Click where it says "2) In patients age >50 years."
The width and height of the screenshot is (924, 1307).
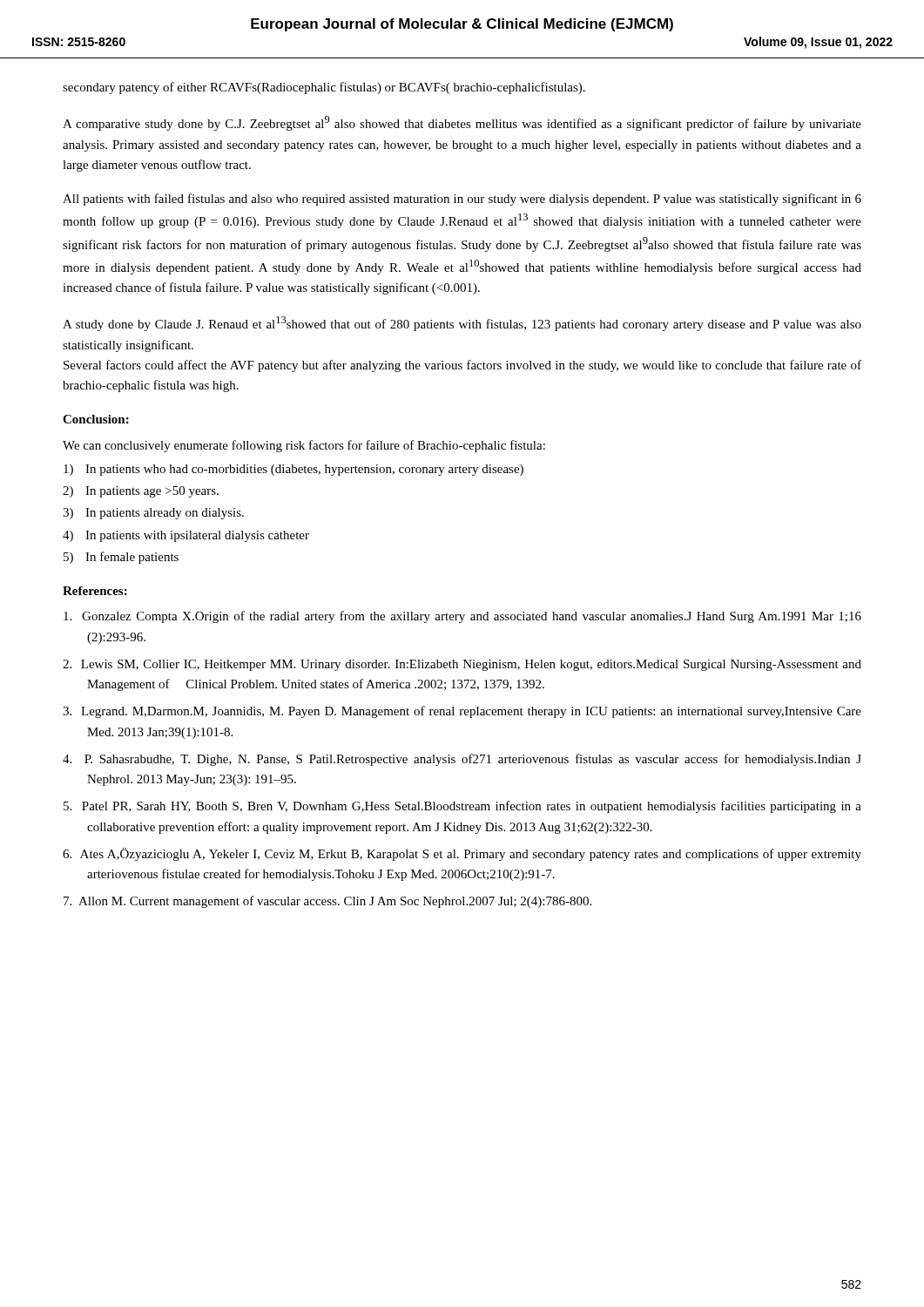(x=141, y=491)
